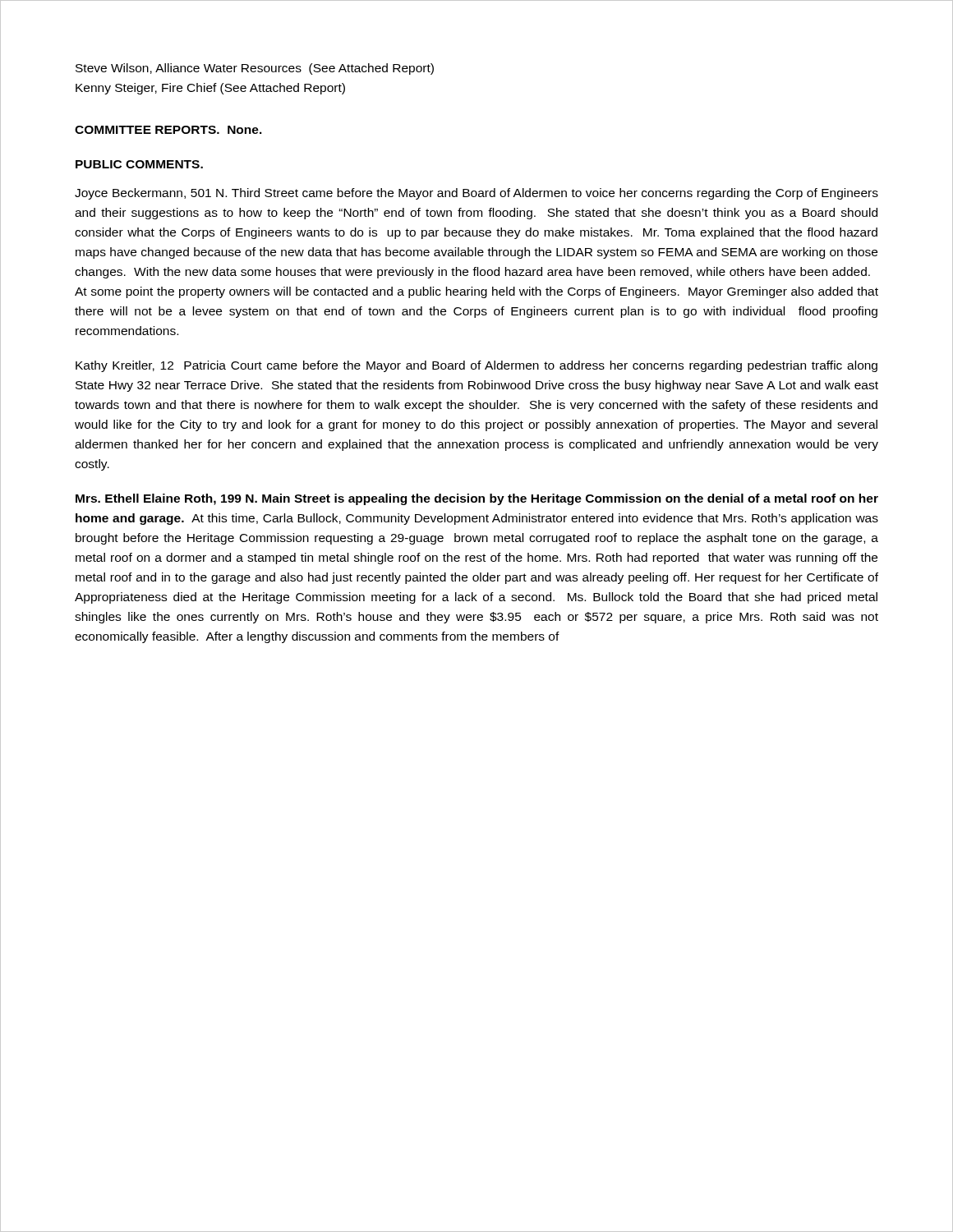Find the block starting "Kathy Kreitler, 12 Patricia Court"
The width and height of the screenshot is (953, 1232).
pyautogui.click(x=476, y=415)
